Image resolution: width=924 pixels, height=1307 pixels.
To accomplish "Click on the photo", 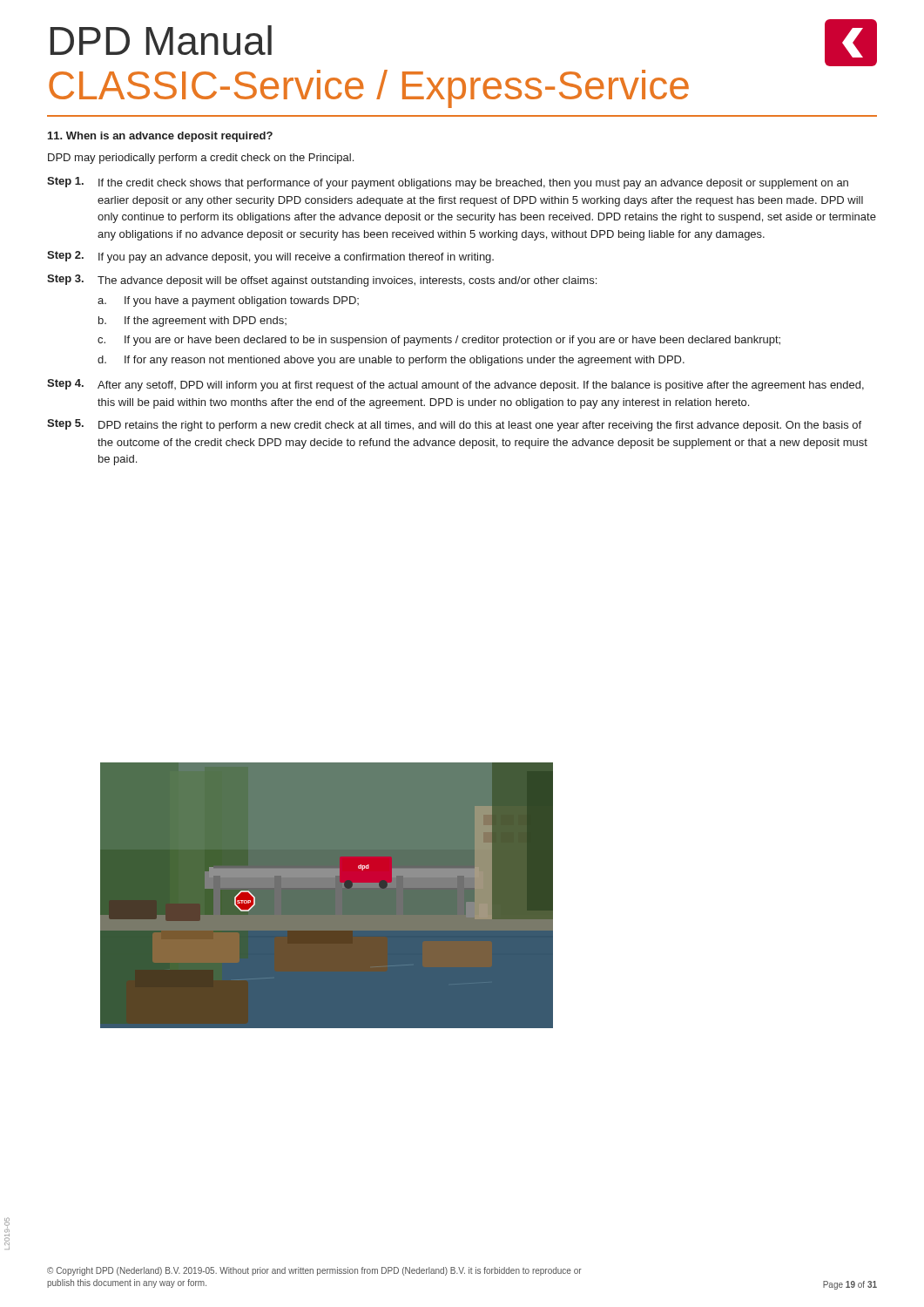I will [327, 895].
